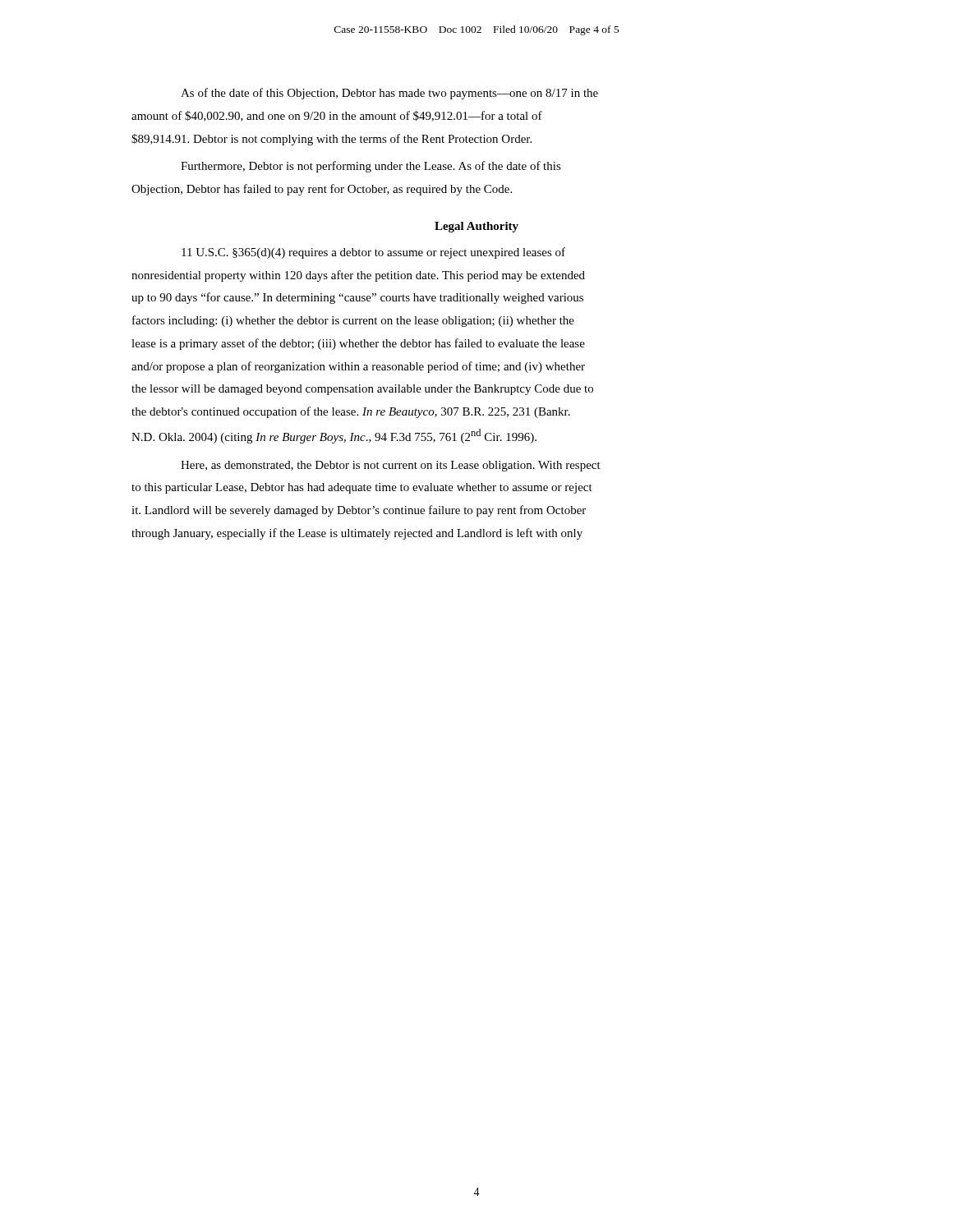Find the block on this page that starts "factors including: (i) whether the debtor is current"
The height and width of the screenshot is (1232, 953).
(x=353, y=320)
